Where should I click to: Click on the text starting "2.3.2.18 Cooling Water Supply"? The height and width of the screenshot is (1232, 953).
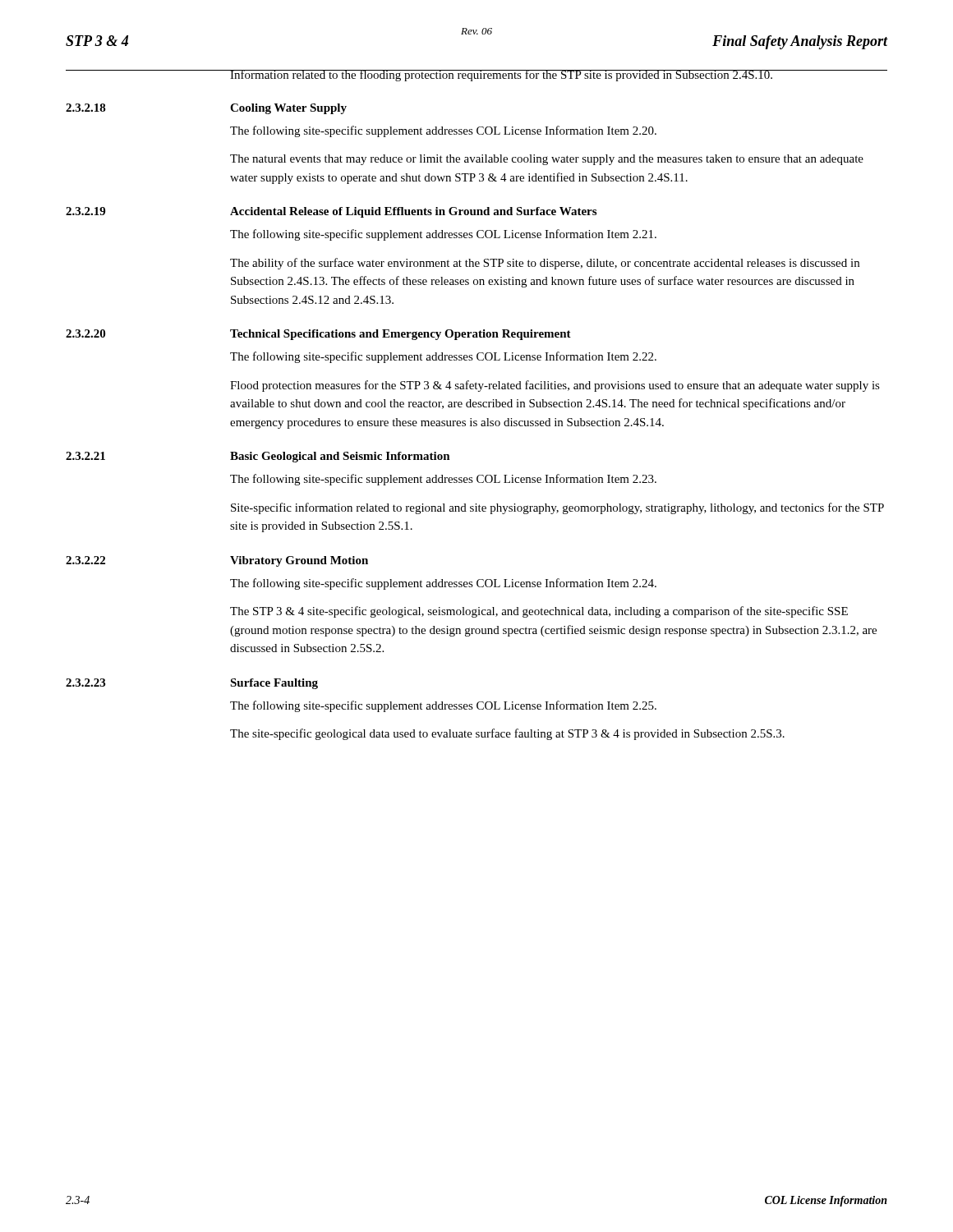point(88,108)
